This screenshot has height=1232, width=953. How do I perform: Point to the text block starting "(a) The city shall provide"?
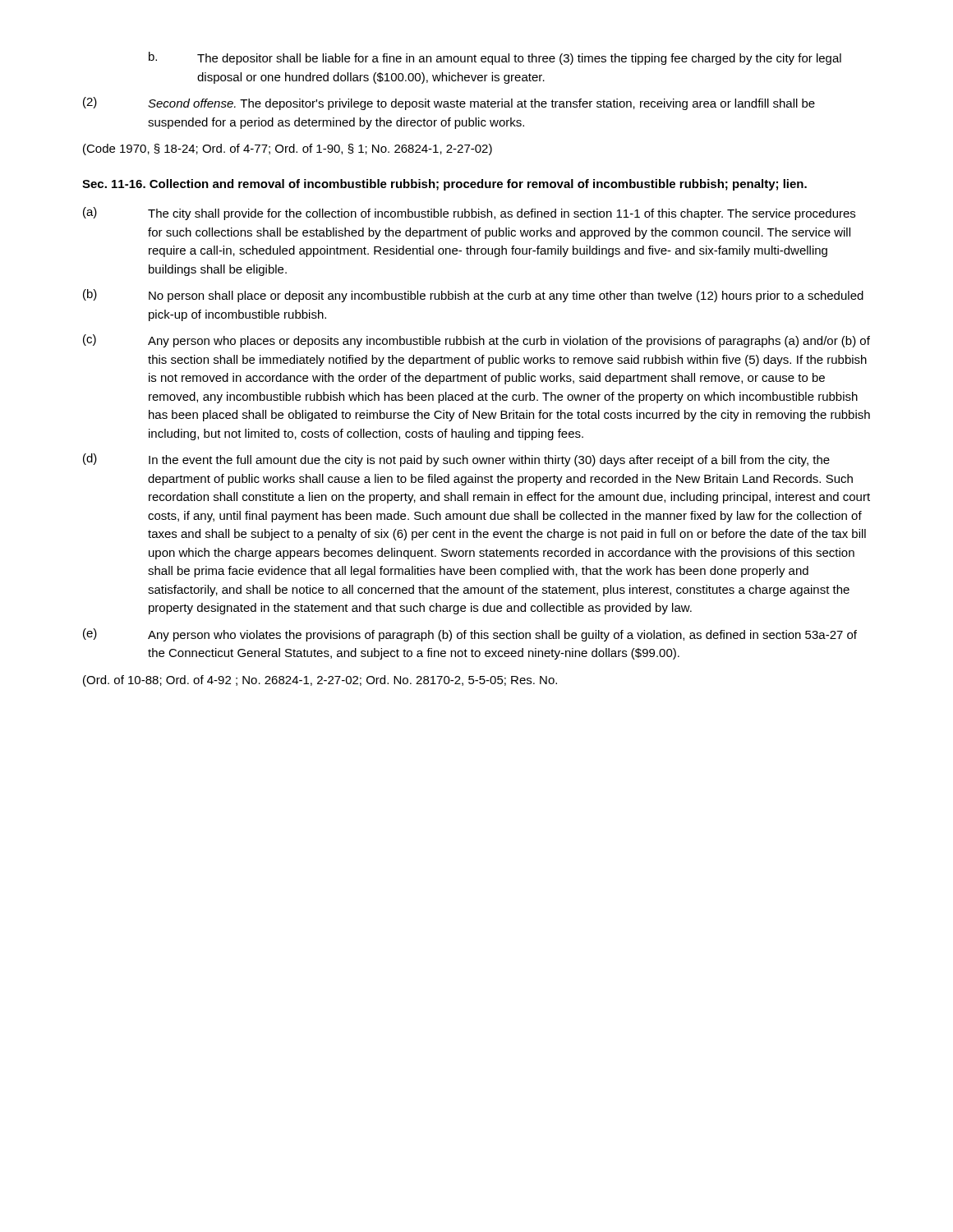click(x=476, y=241)
